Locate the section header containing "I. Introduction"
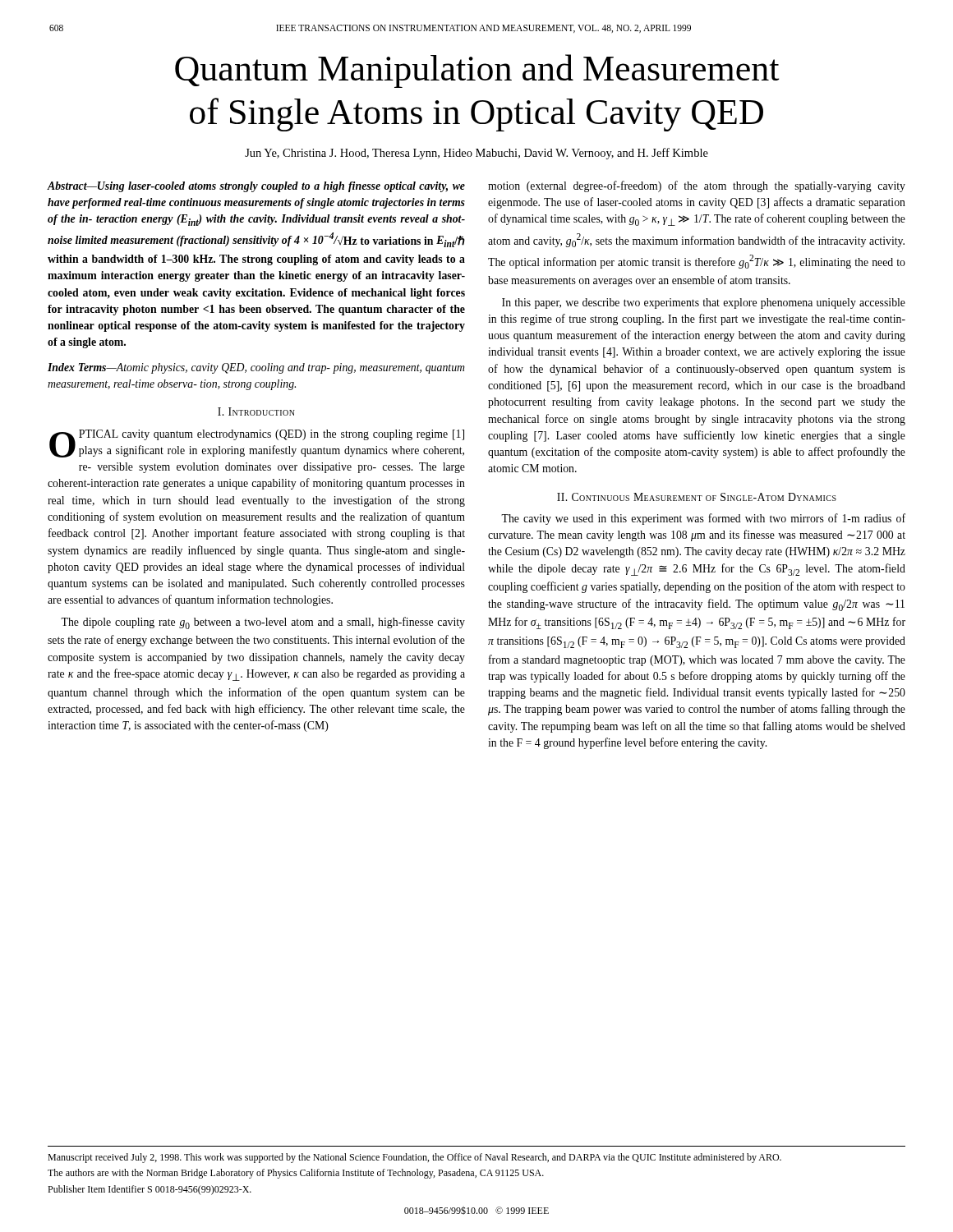 tap(256, 412)
